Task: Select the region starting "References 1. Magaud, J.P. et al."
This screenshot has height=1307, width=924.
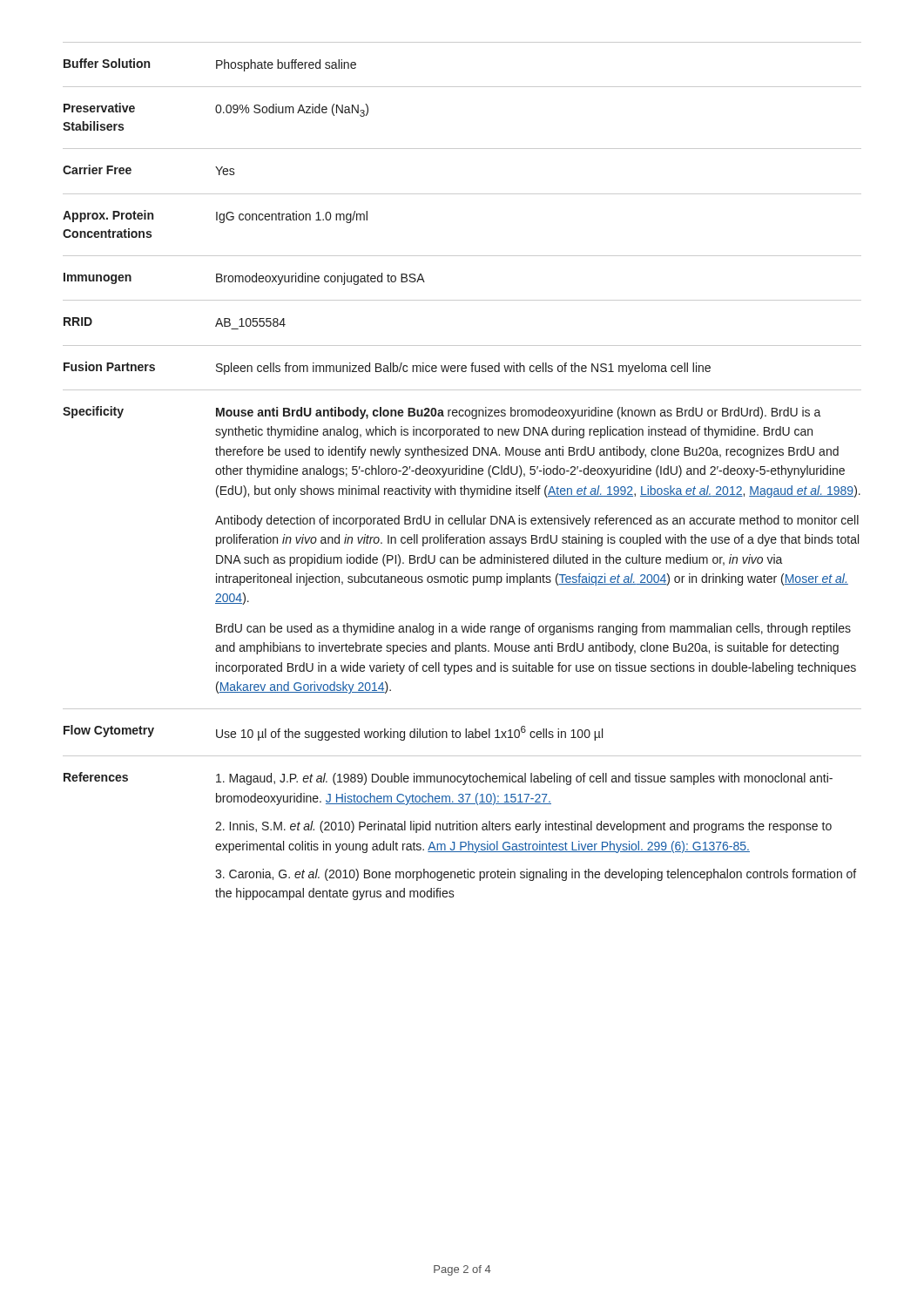Action: [462, 836]
